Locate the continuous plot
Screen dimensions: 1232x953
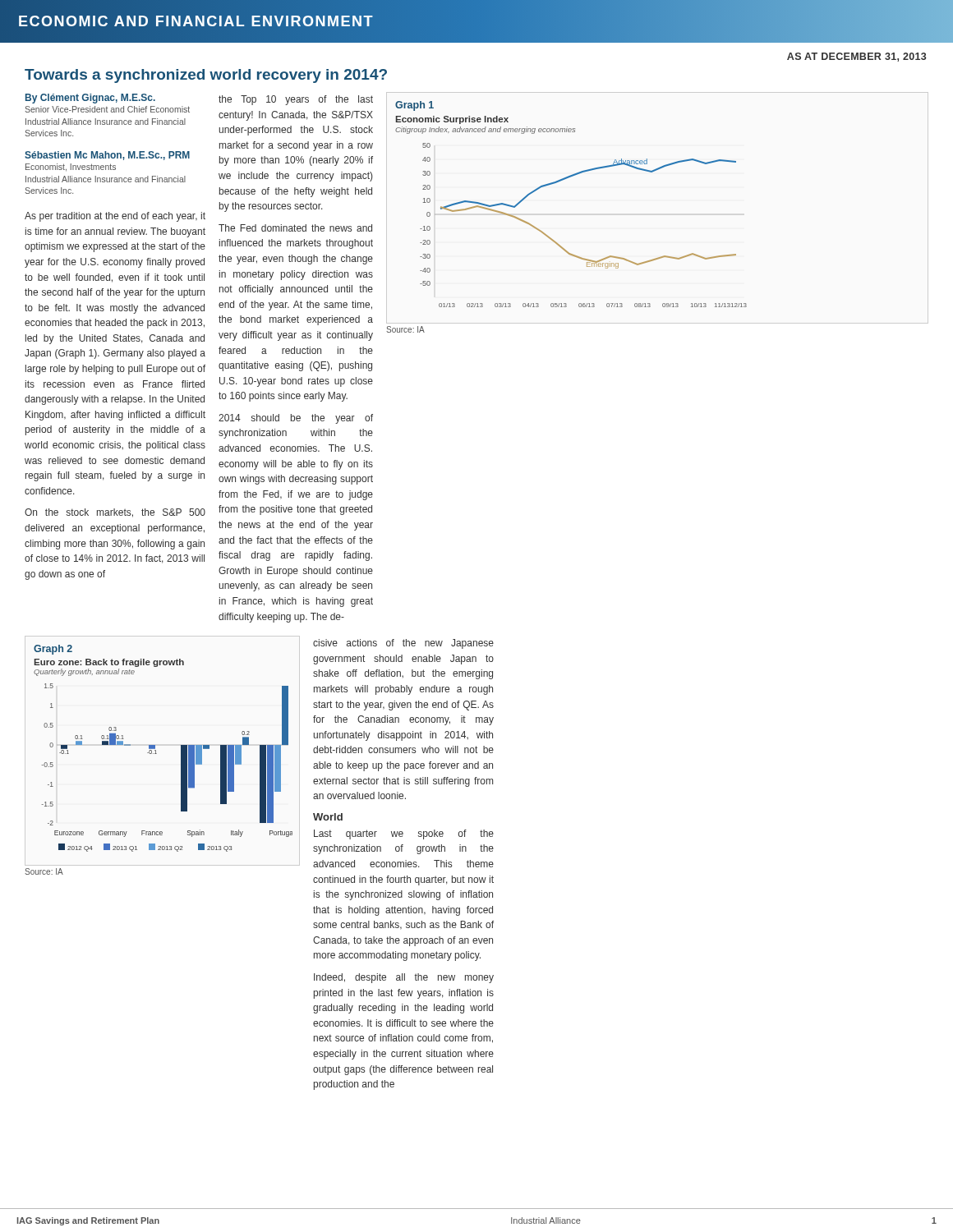point(657,208)
